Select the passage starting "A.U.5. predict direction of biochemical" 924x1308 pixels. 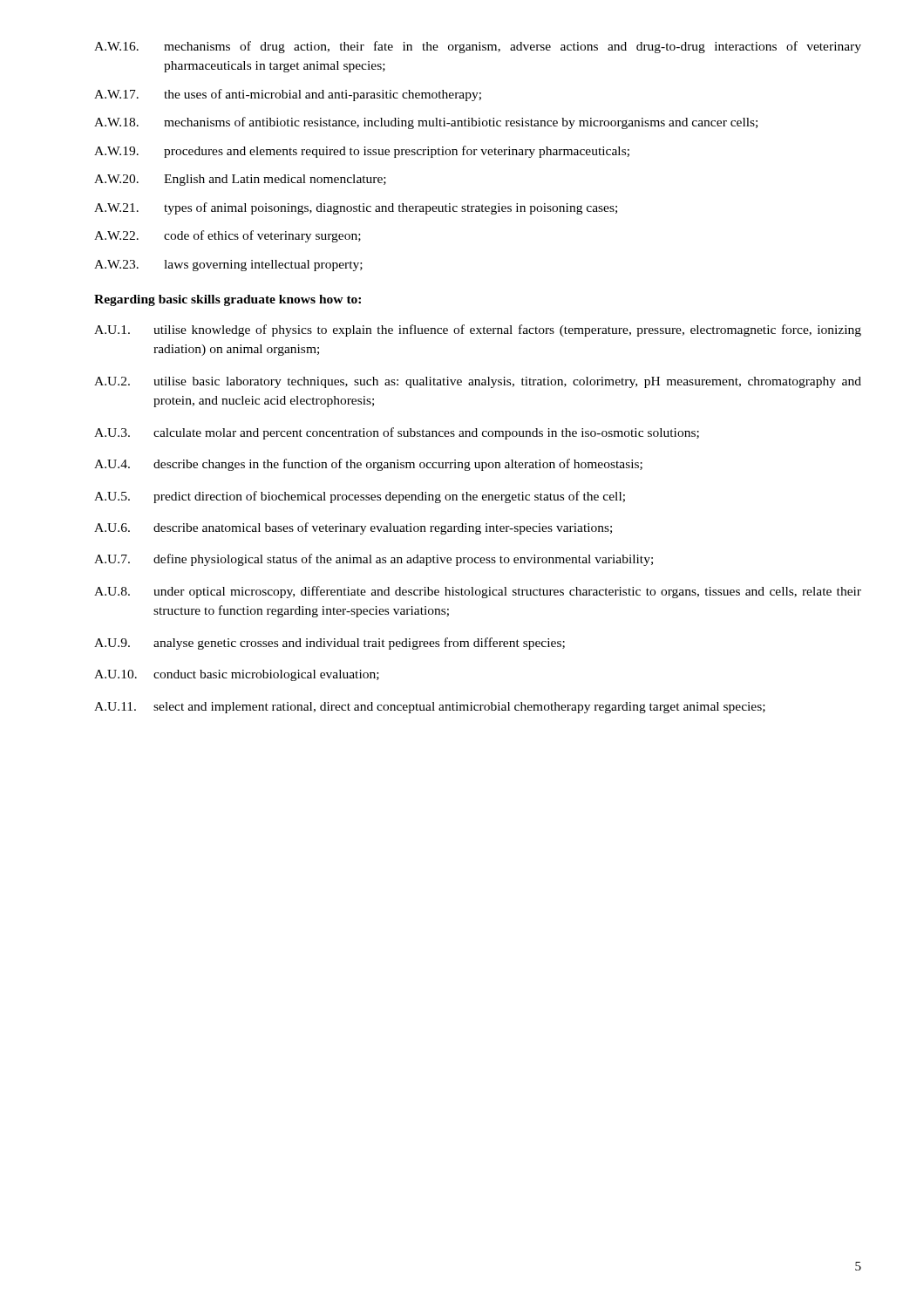click(478, 496)
